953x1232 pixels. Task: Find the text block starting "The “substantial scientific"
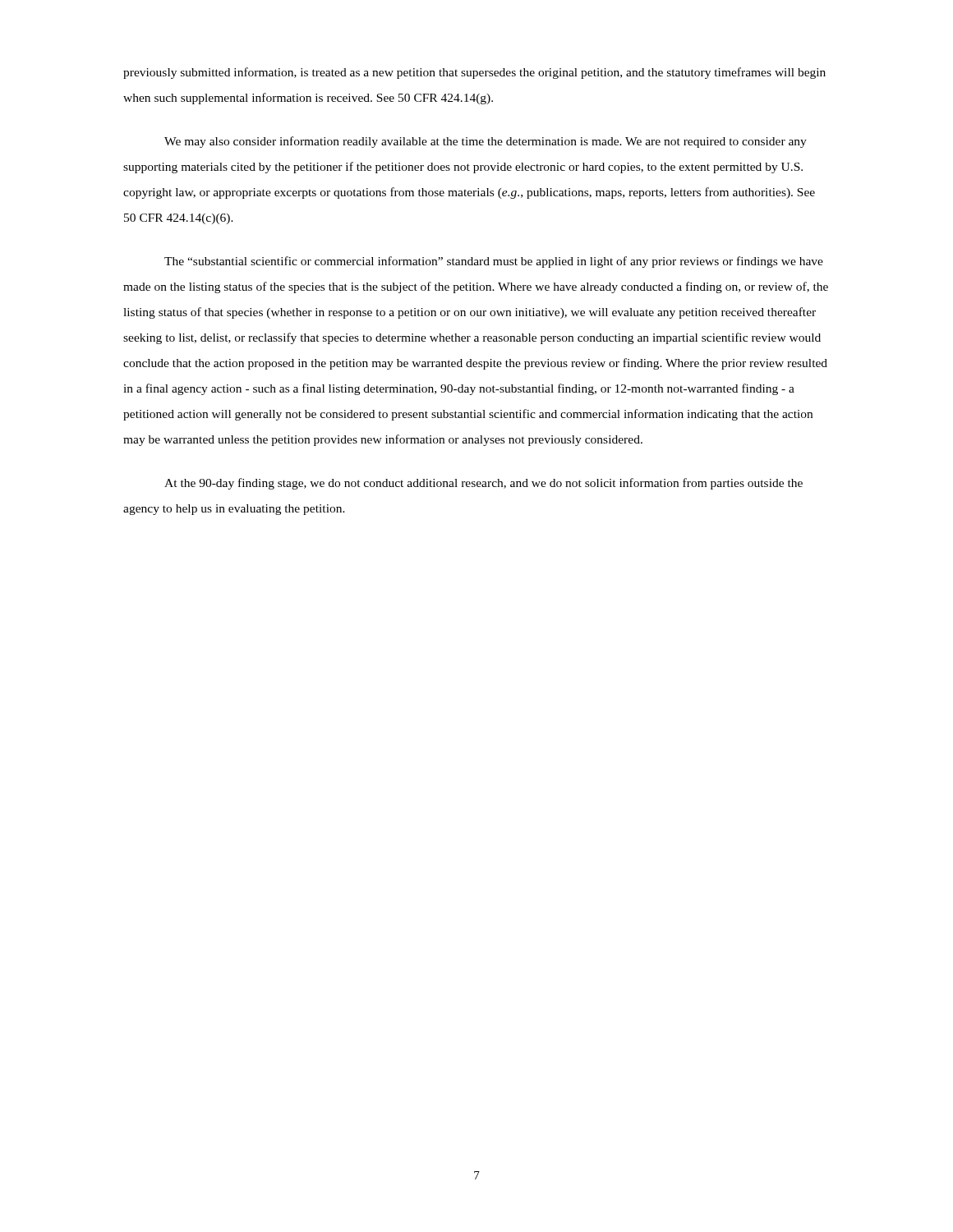tap(476, 350)
